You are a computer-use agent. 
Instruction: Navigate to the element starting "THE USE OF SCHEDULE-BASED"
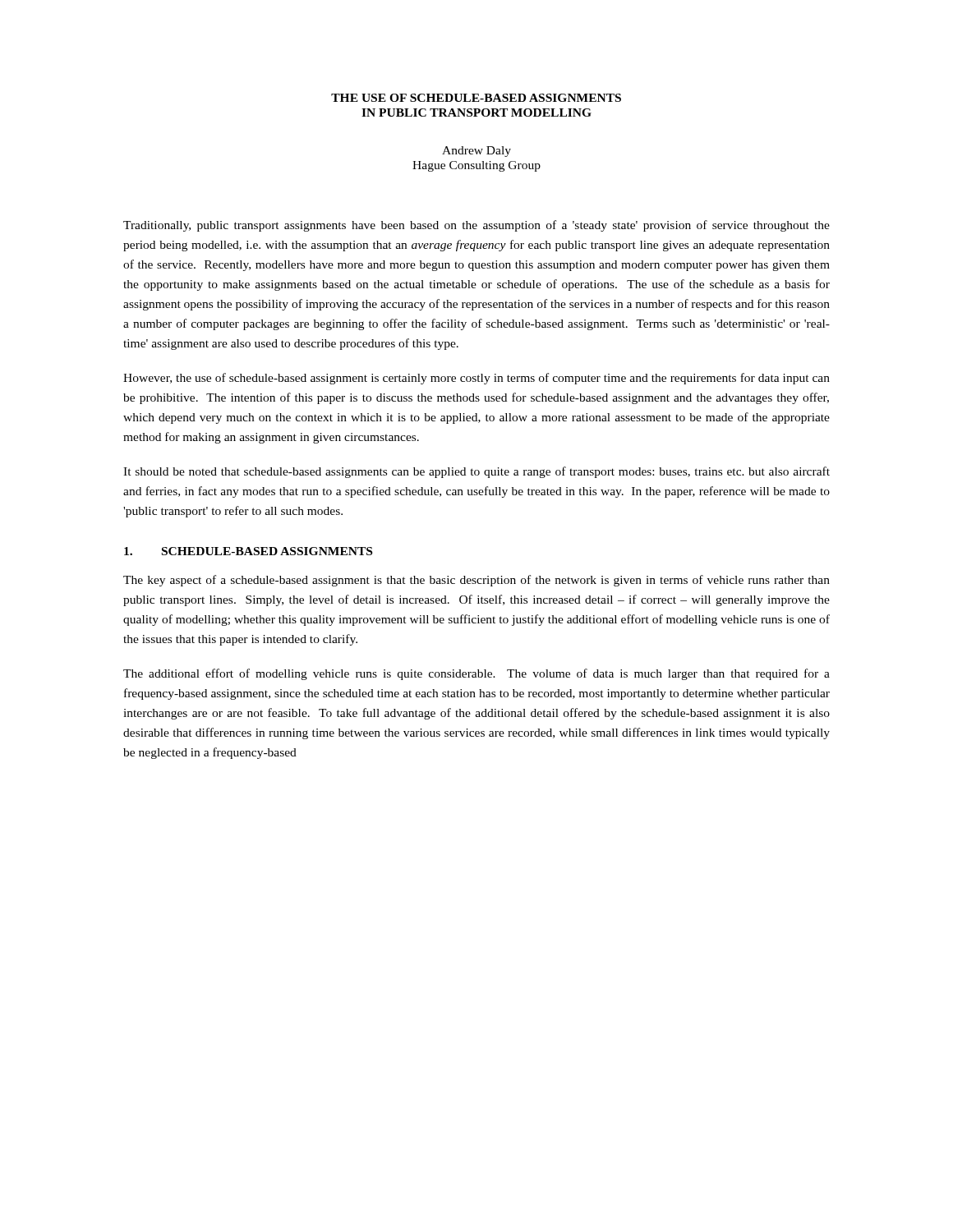(476, 105)
